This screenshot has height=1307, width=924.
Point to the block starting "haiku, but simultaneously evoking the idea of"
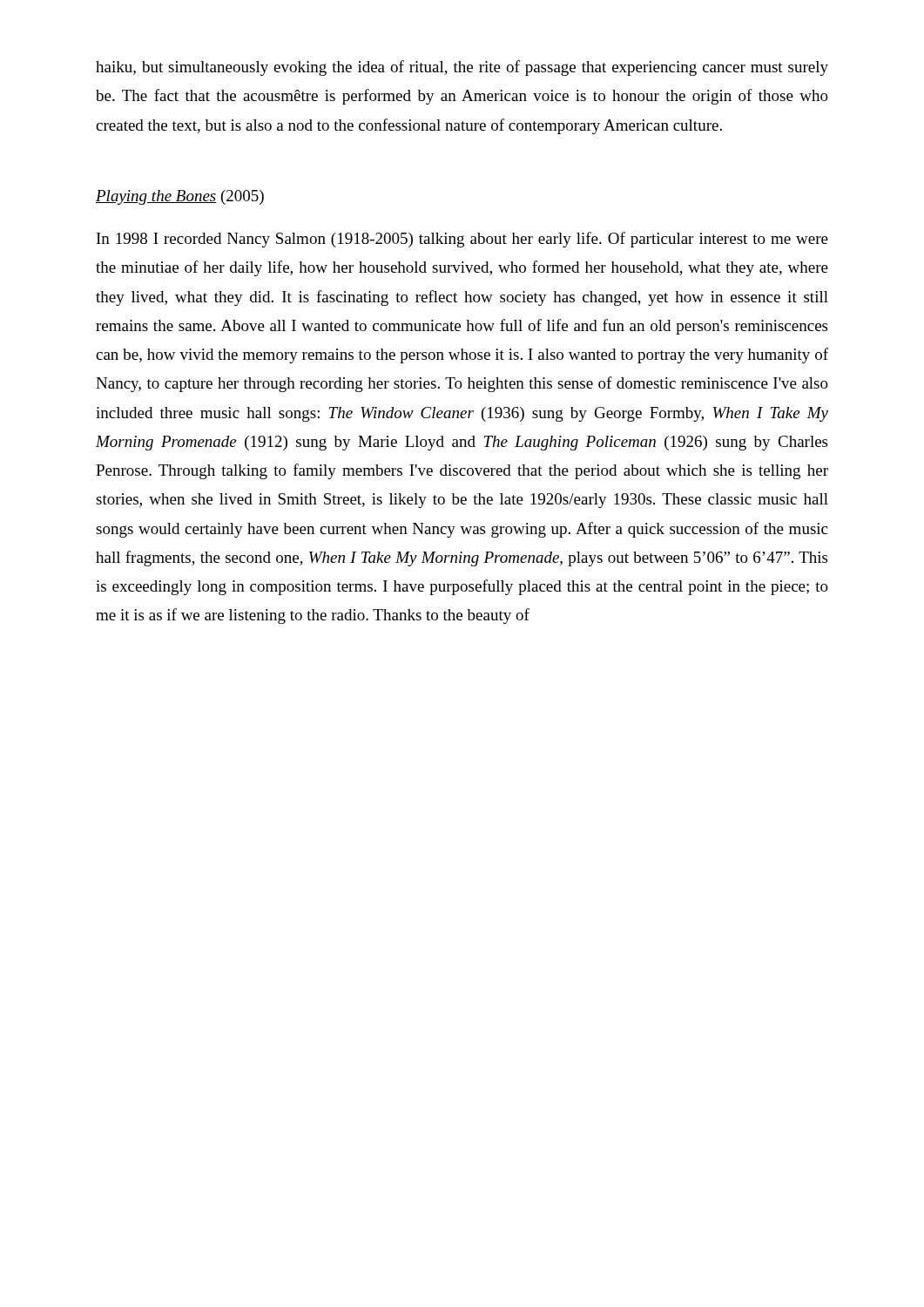[x=462, y=96]
